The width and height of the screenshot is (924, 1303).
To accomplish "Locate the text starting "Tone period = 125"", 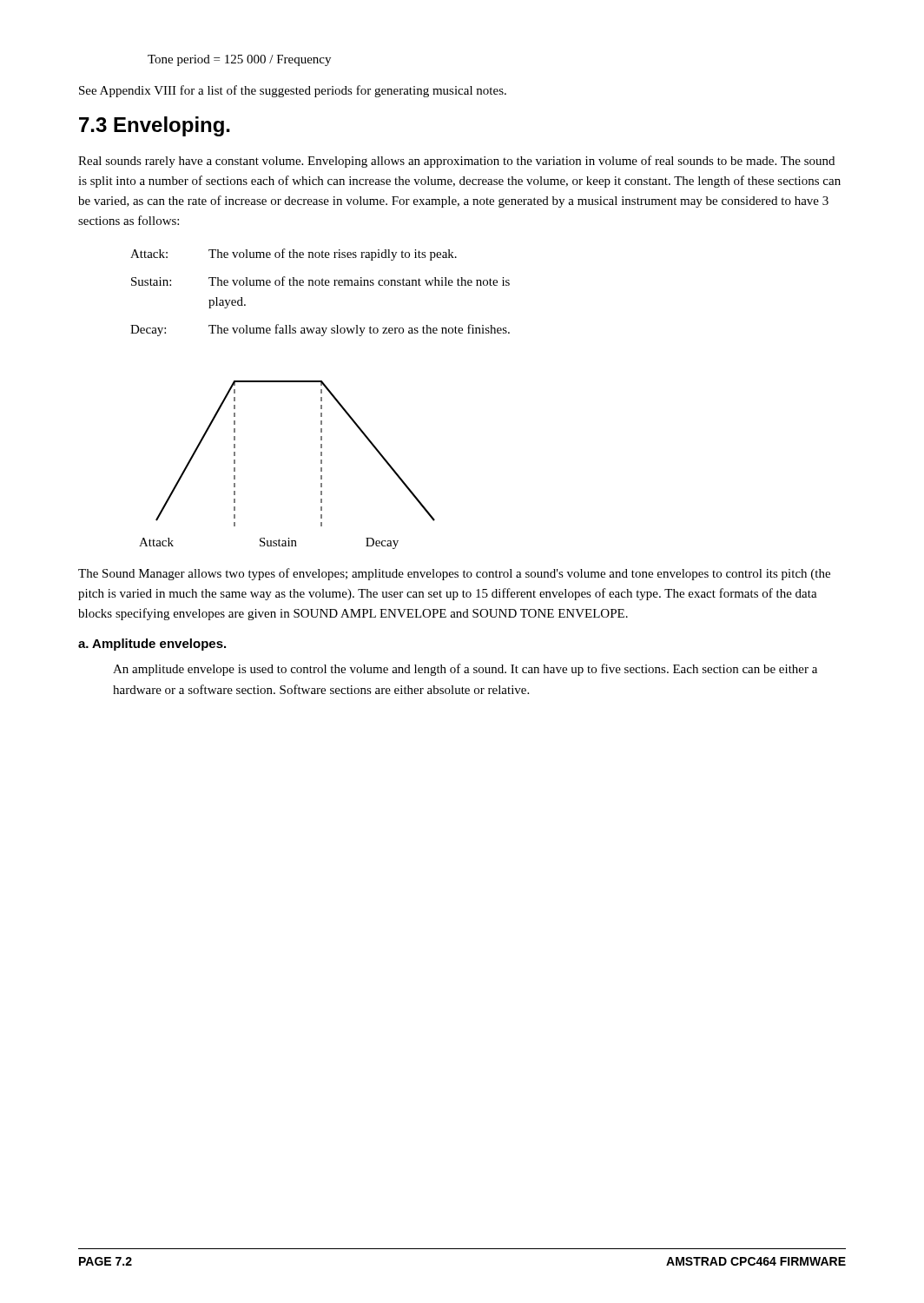I will (x=240, y=59).
